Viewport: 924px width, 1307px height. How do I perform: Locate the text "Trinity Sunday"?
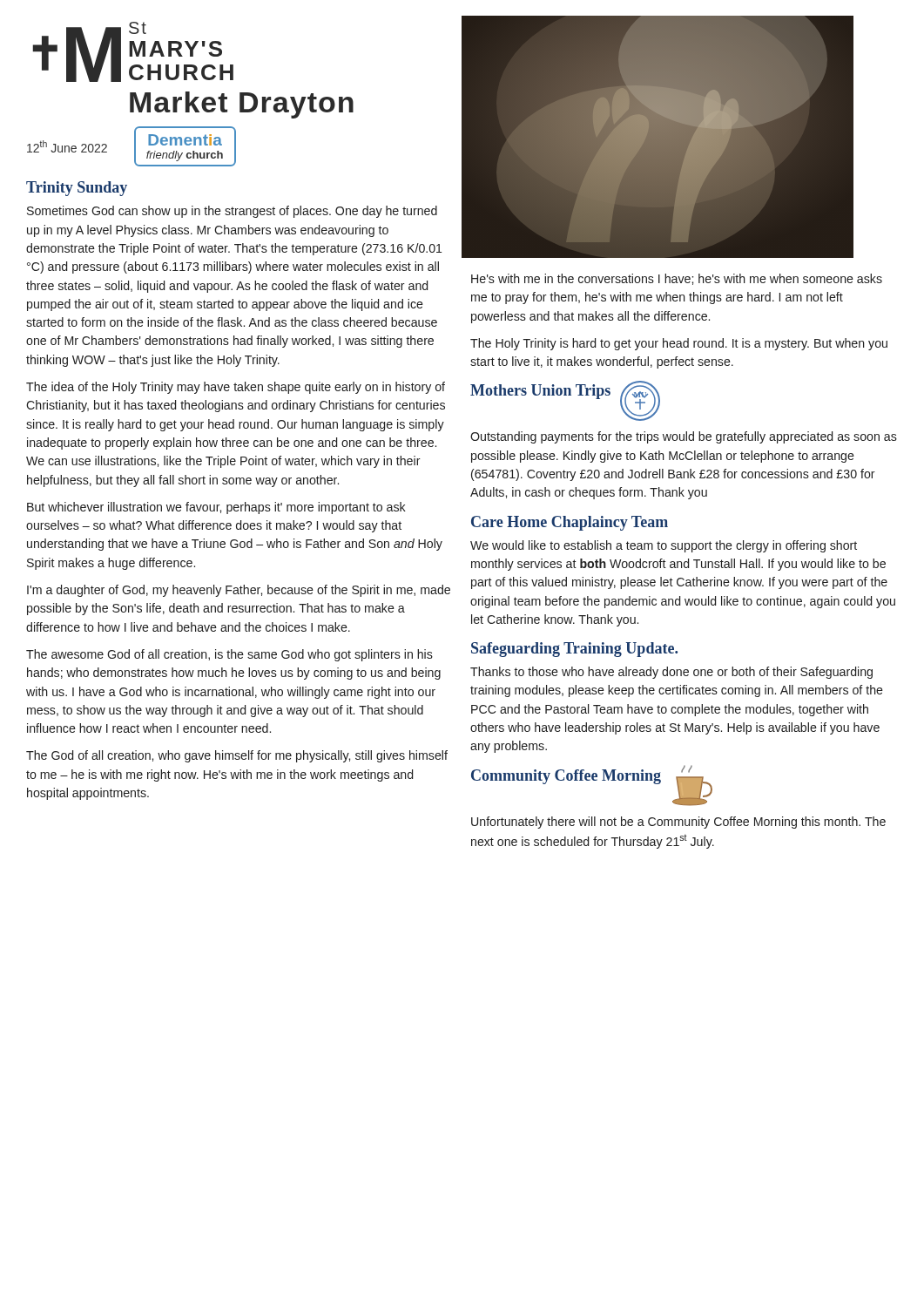[x=77, y=188]
